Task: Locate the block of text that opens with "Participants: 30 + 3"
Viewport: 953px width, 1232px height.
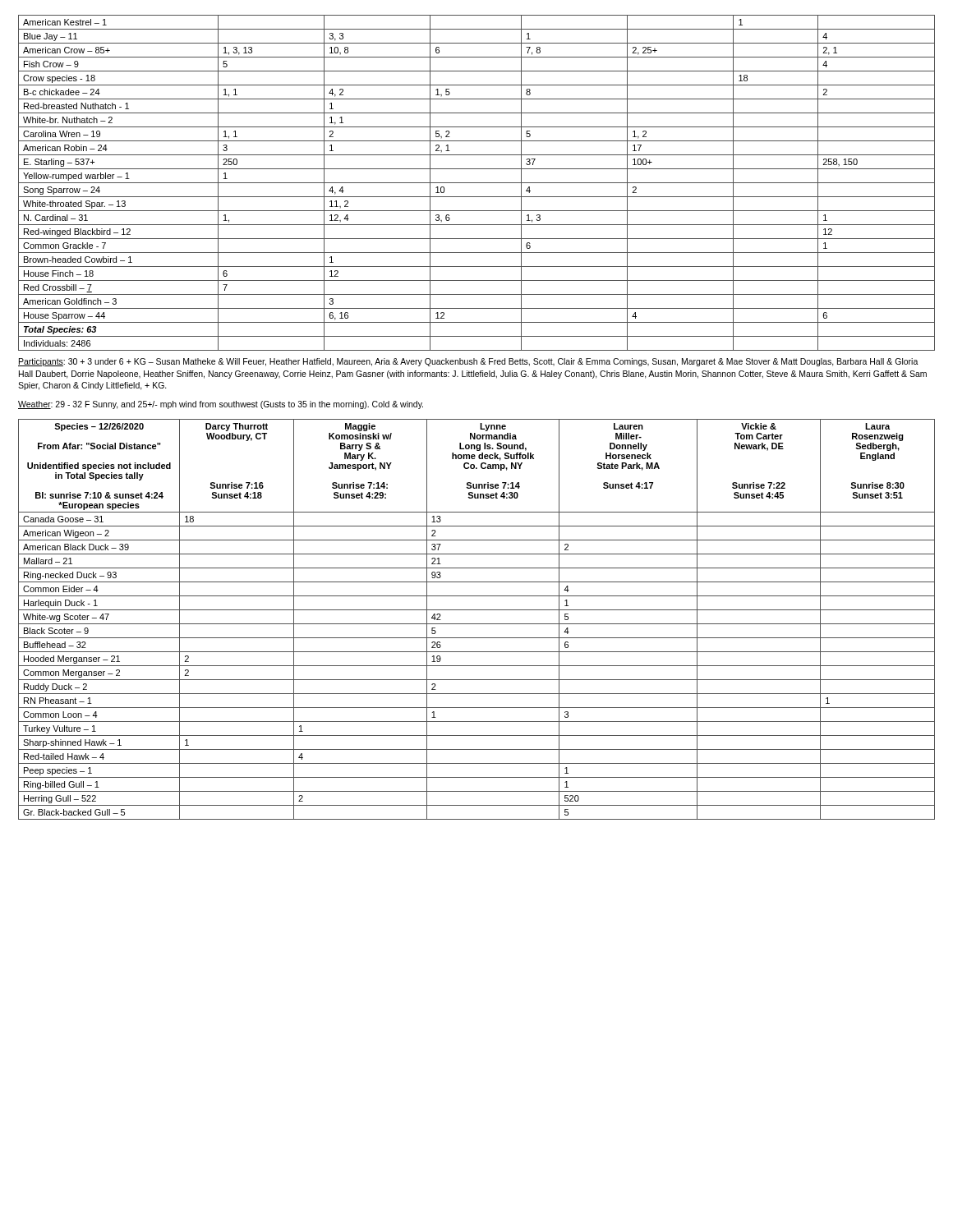Action: (473, 373)
